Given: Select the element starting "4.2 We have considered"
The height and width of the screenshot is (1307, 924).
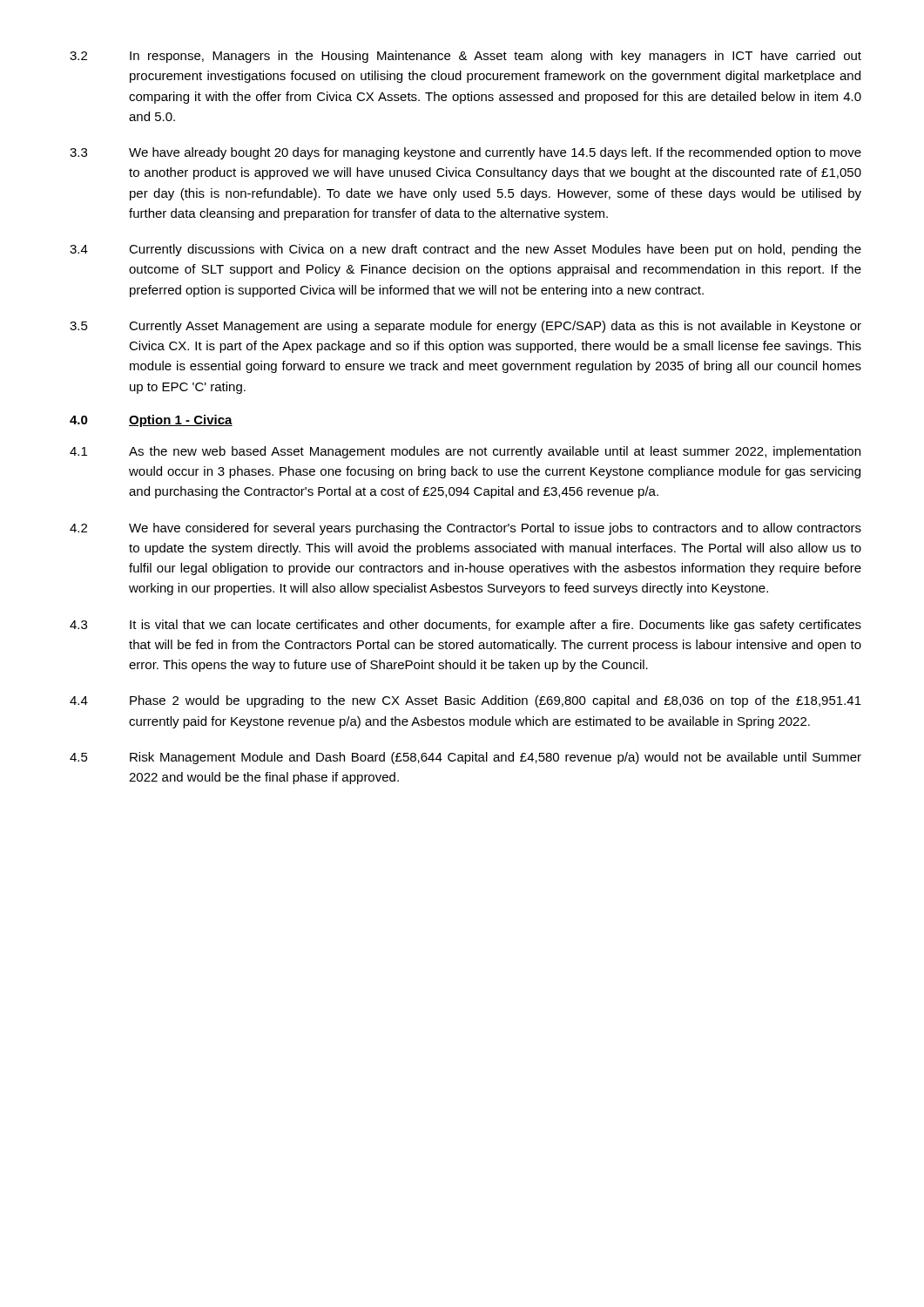Looking at the screenshot, I should pos(465,558).
